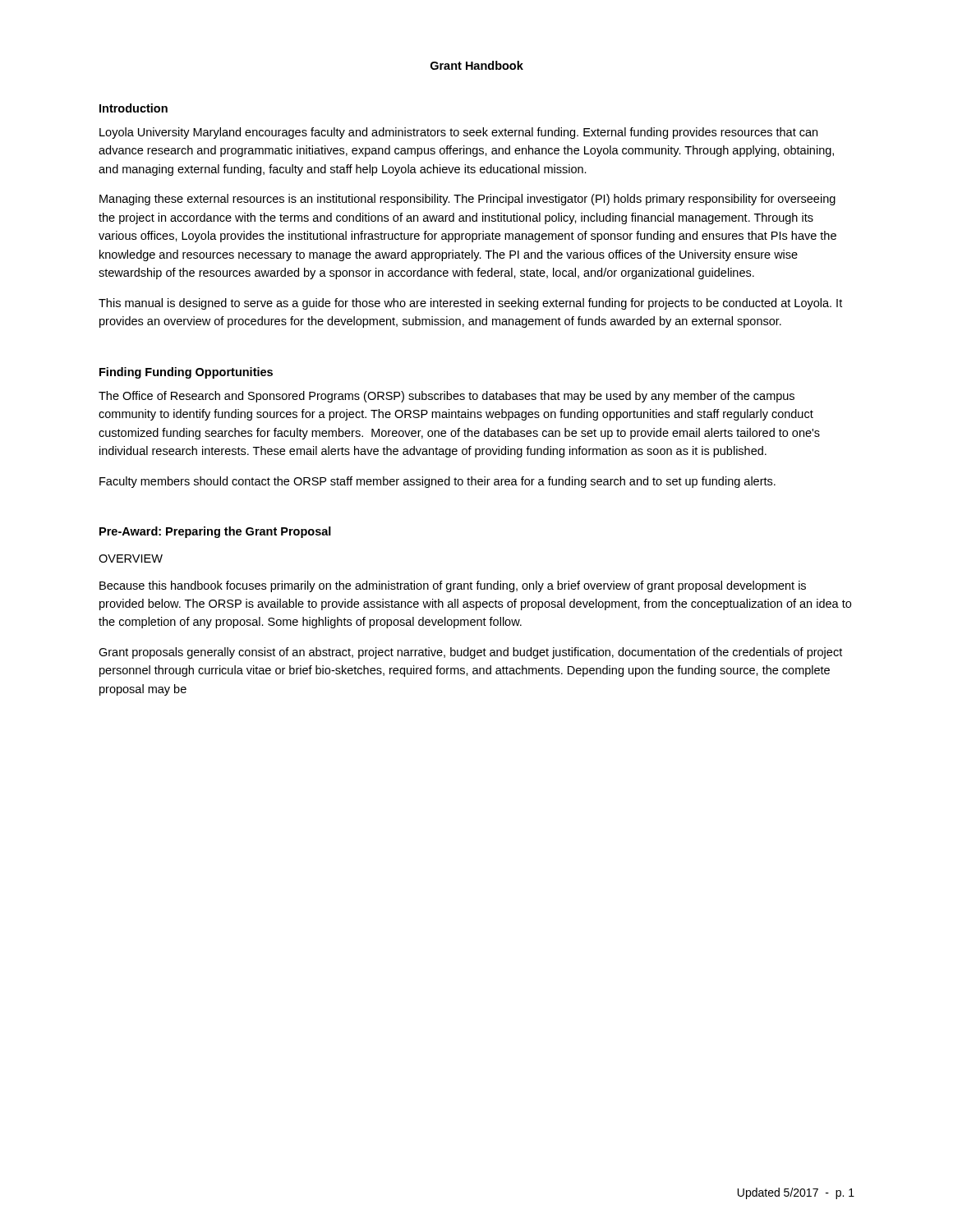Where is the passage that starts "Because this handbook focuses"?

[x=475, y=604]
